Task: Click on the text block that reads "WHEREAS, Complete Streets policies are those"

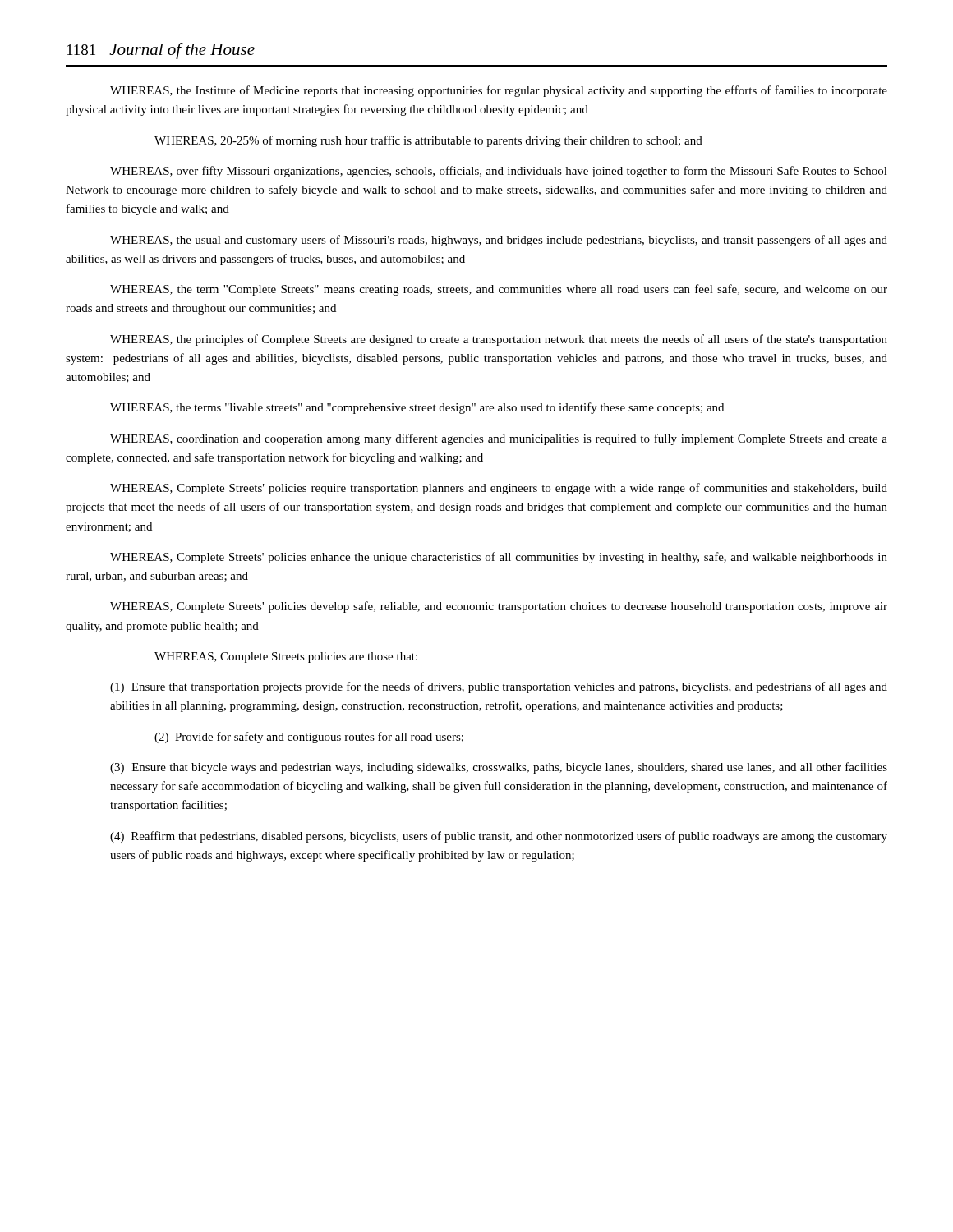Action: [x=286, y=656]
